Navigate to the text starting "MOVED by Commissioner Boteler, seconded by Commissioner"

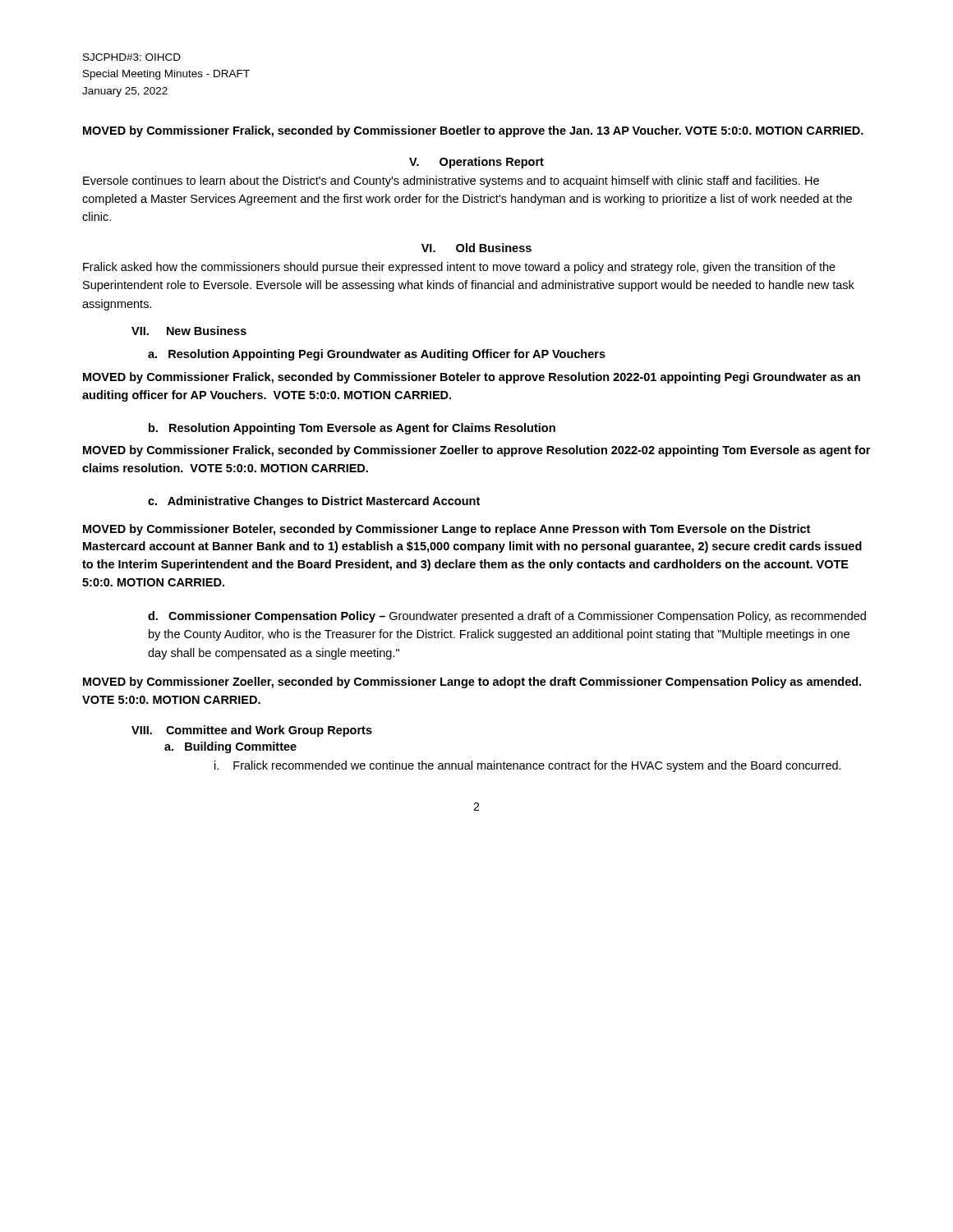click(x=472, y=555)
